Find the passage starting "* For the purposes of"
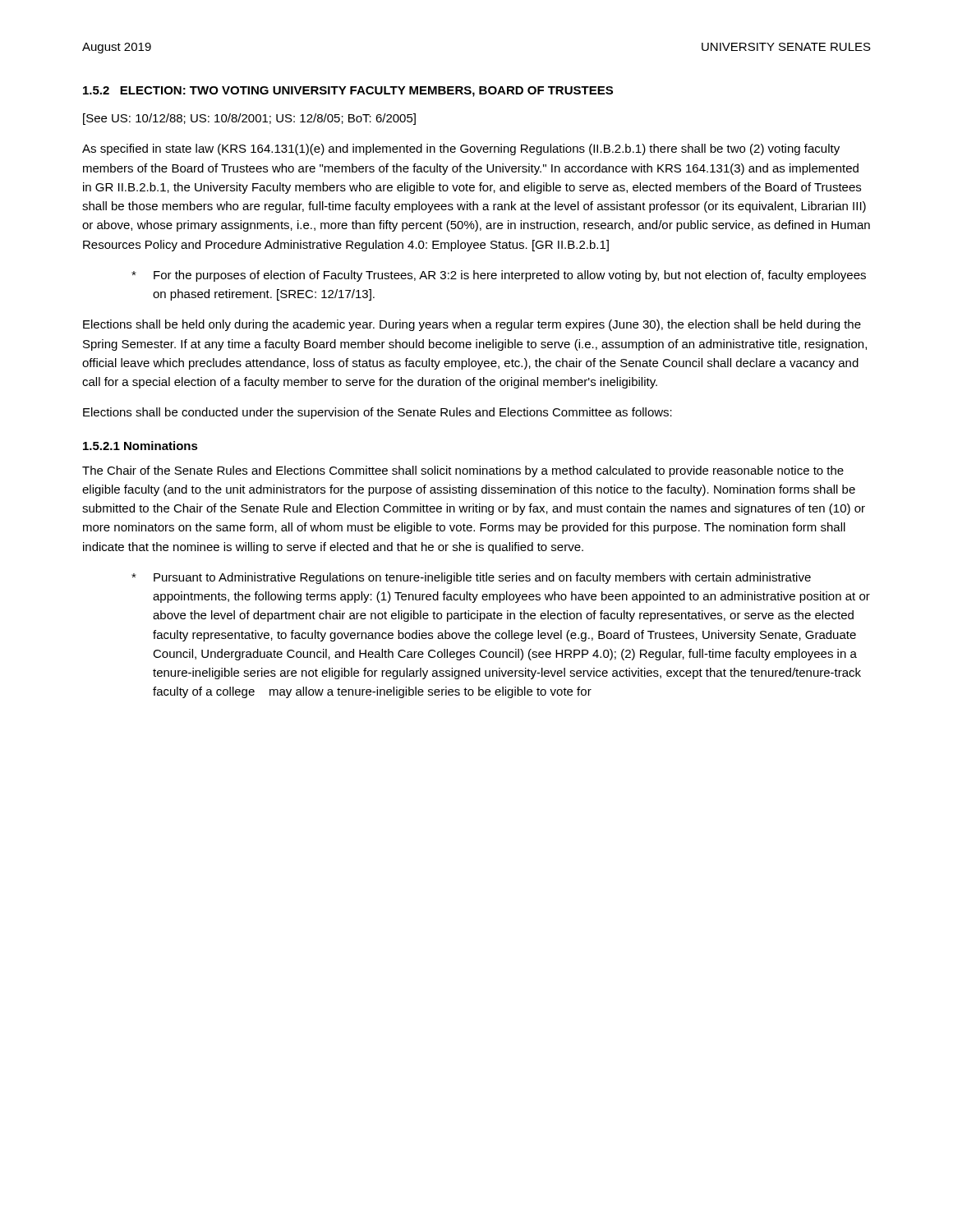The width and height of the screenshot is (953, 1232). [501, 284]
